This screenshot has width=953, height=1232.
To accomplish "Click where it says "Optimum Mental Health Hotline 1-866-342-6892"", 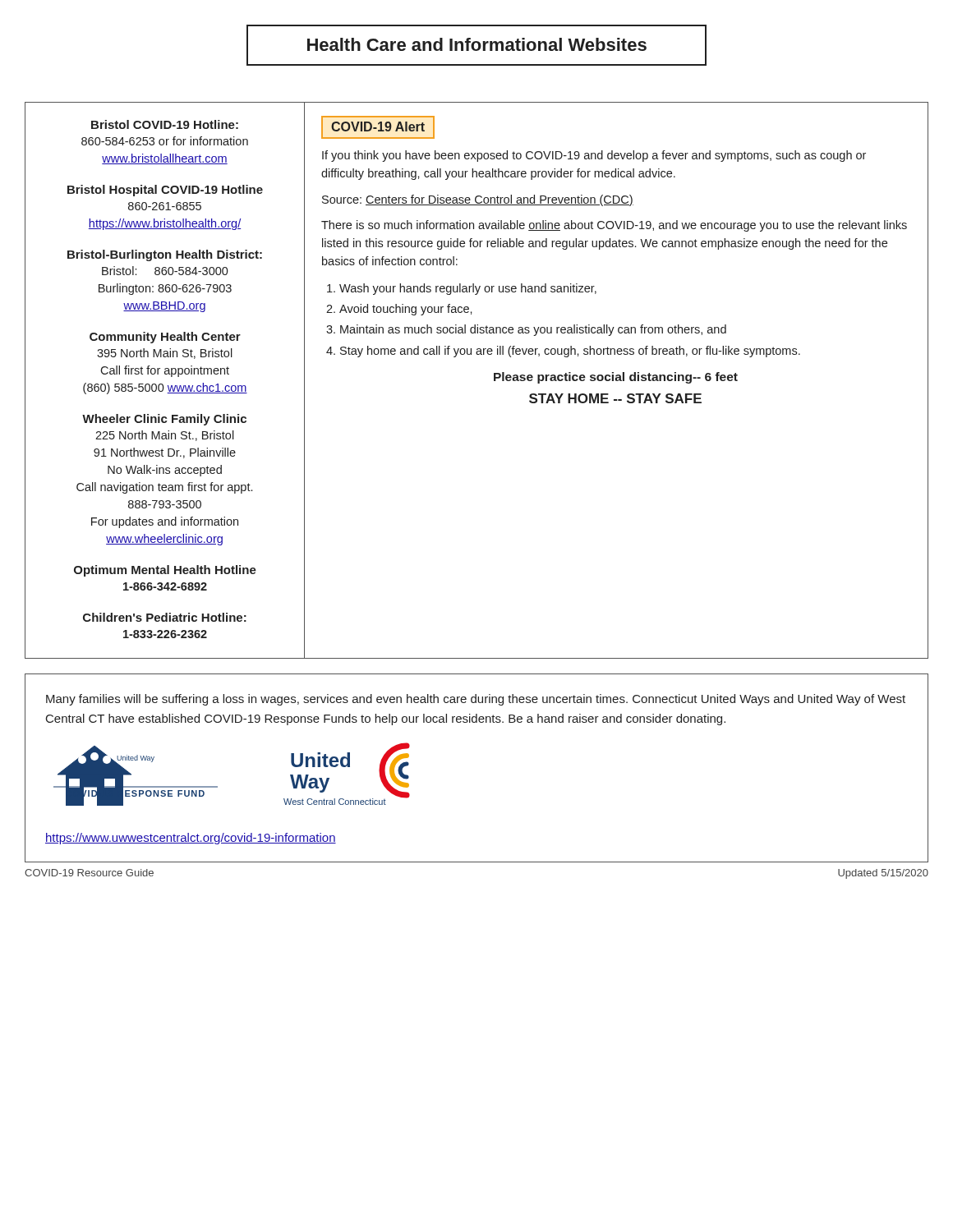I will click(165, 579).
